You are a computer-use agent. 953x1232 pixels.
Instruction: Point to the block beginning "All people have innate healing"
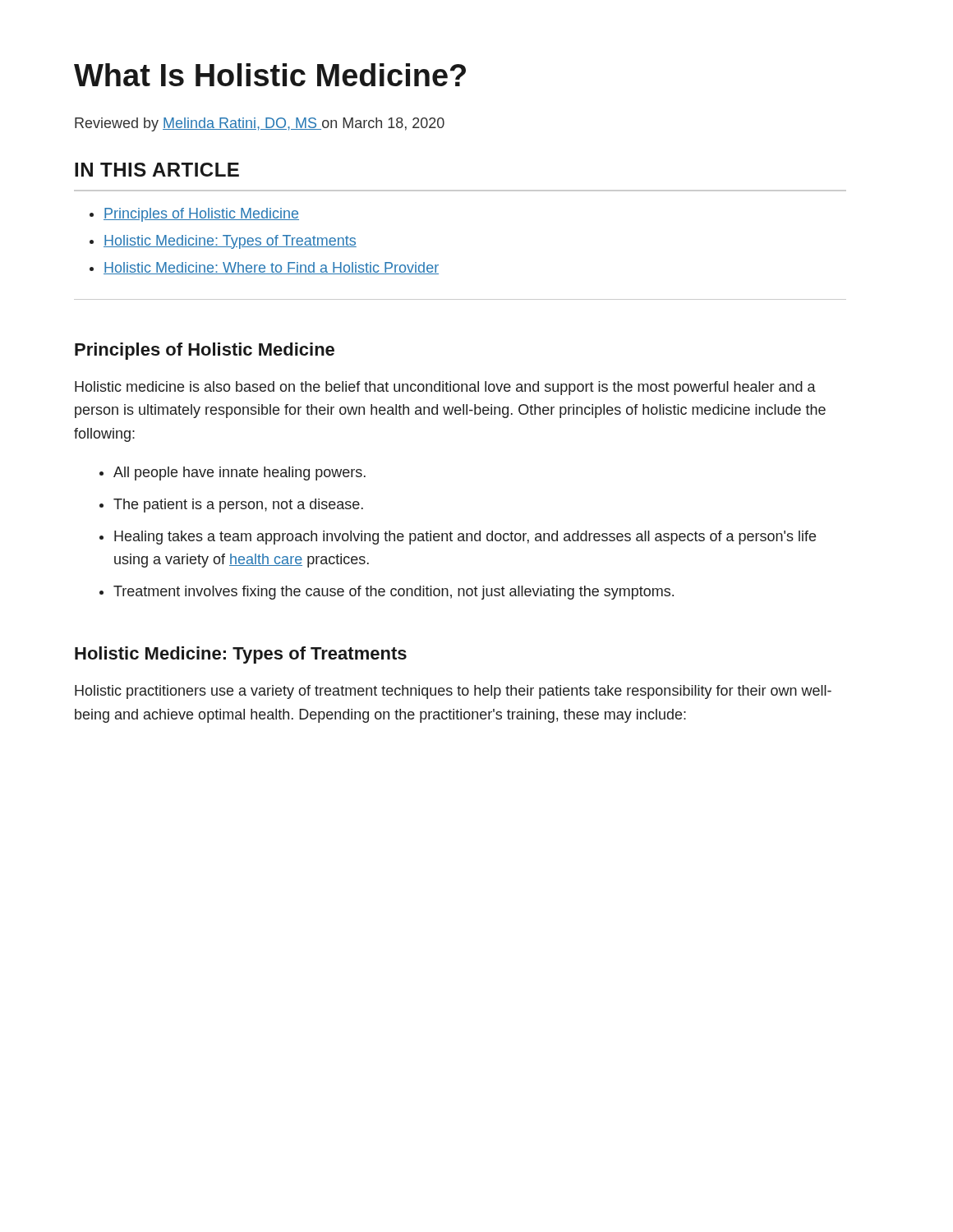click(x=240, y=472)
